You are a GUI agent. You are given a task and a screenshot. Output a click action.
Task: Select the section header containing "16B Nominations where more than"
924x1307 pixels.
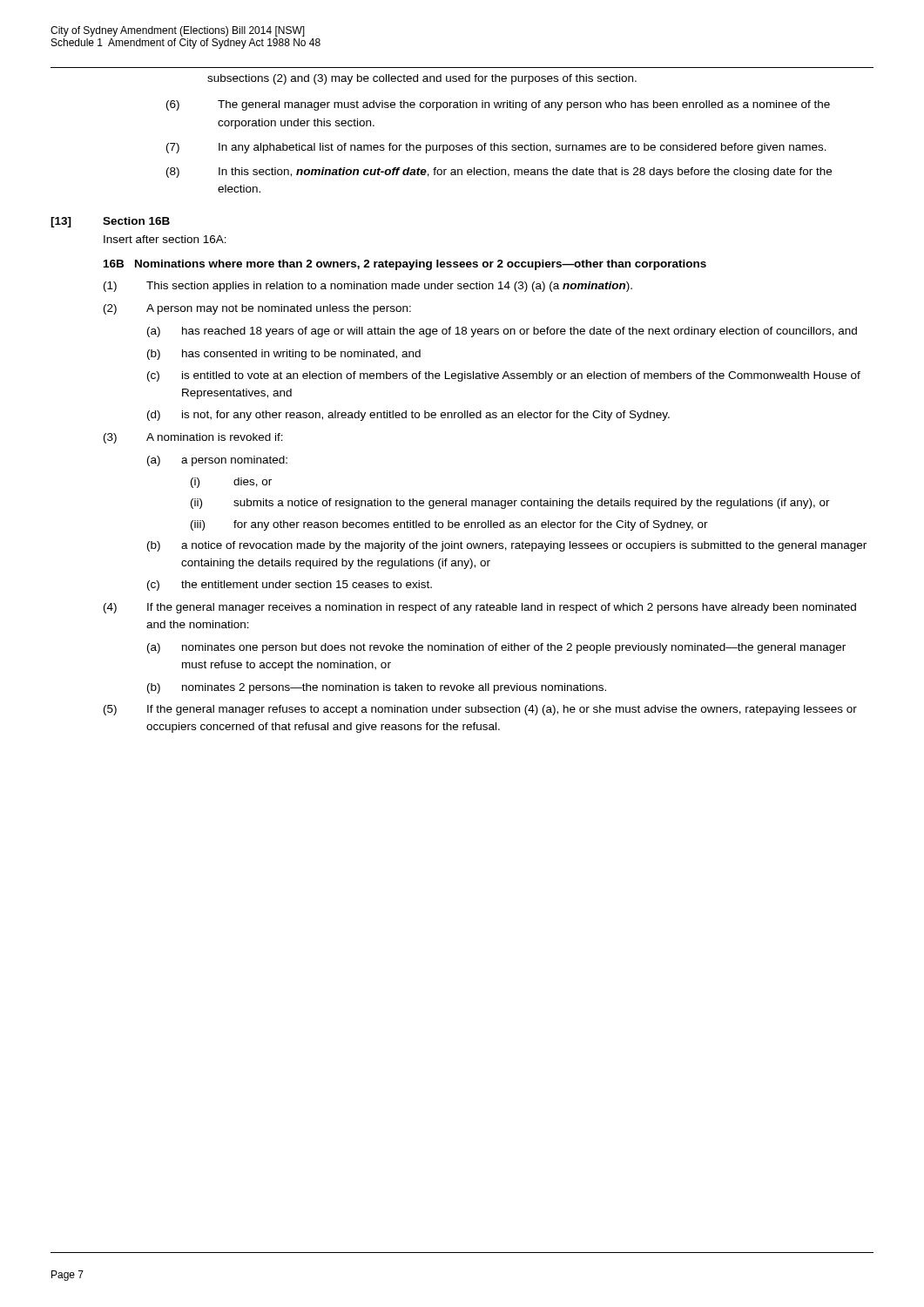(x=405, y=263)
